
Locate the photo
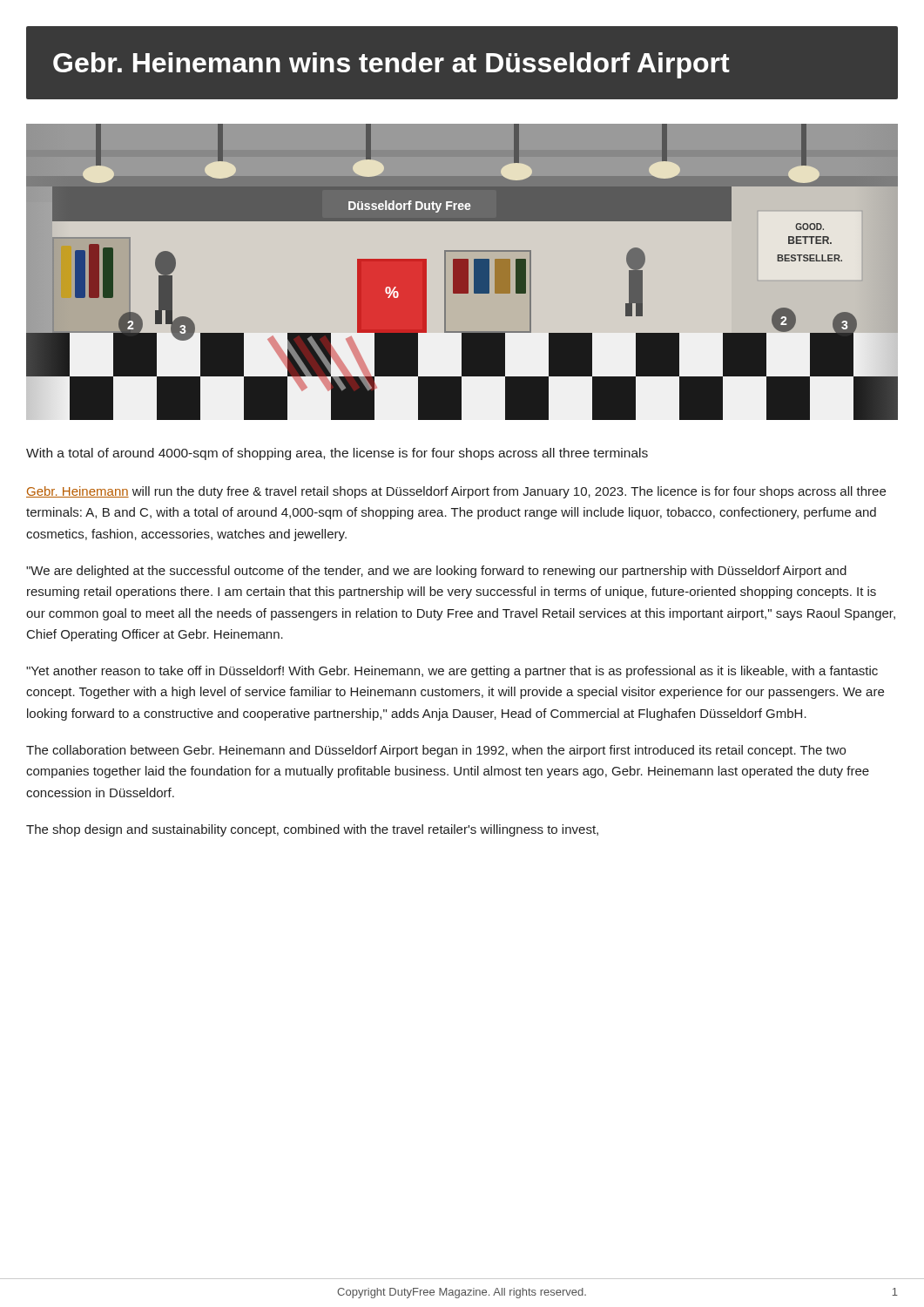click(x=462, y=272)
